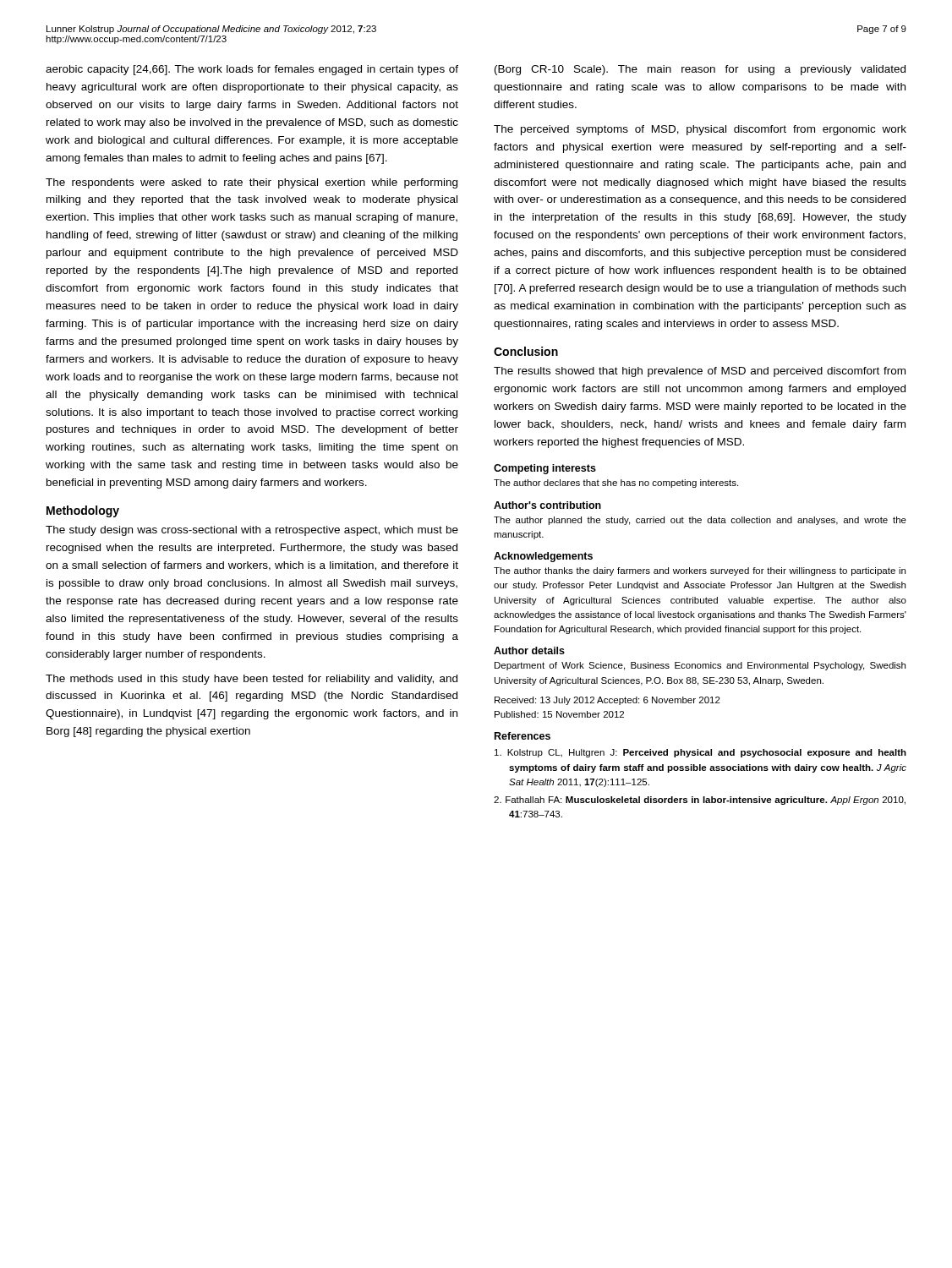Viewport: 952px width, 1268px height.
Task: Select the text block starting "2. Fathallah FA: Musculoskeletal disorders in"
Action: tap(700, 807)
